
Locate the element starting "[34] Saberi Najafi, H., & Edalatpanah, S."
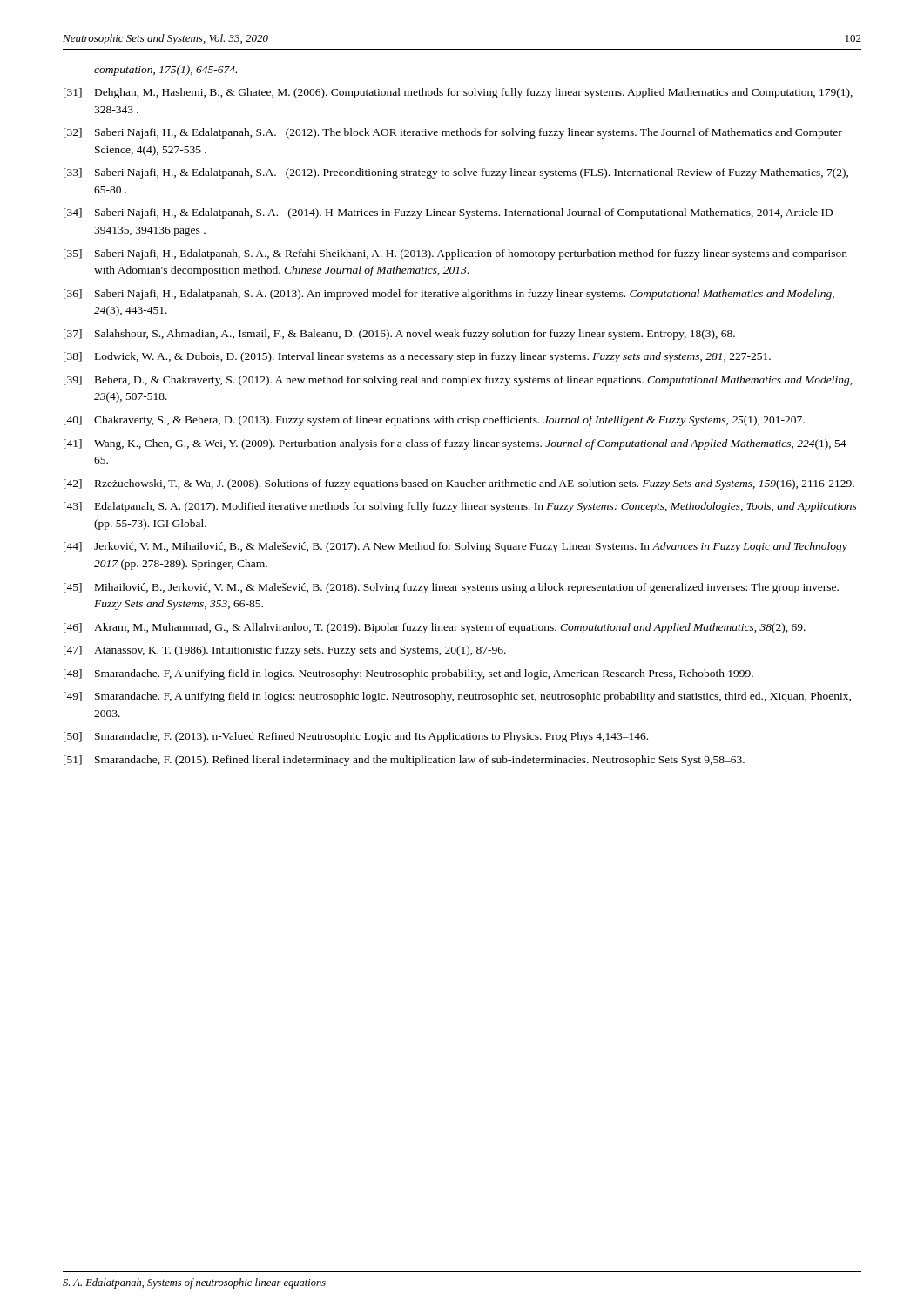pos(462,221)
